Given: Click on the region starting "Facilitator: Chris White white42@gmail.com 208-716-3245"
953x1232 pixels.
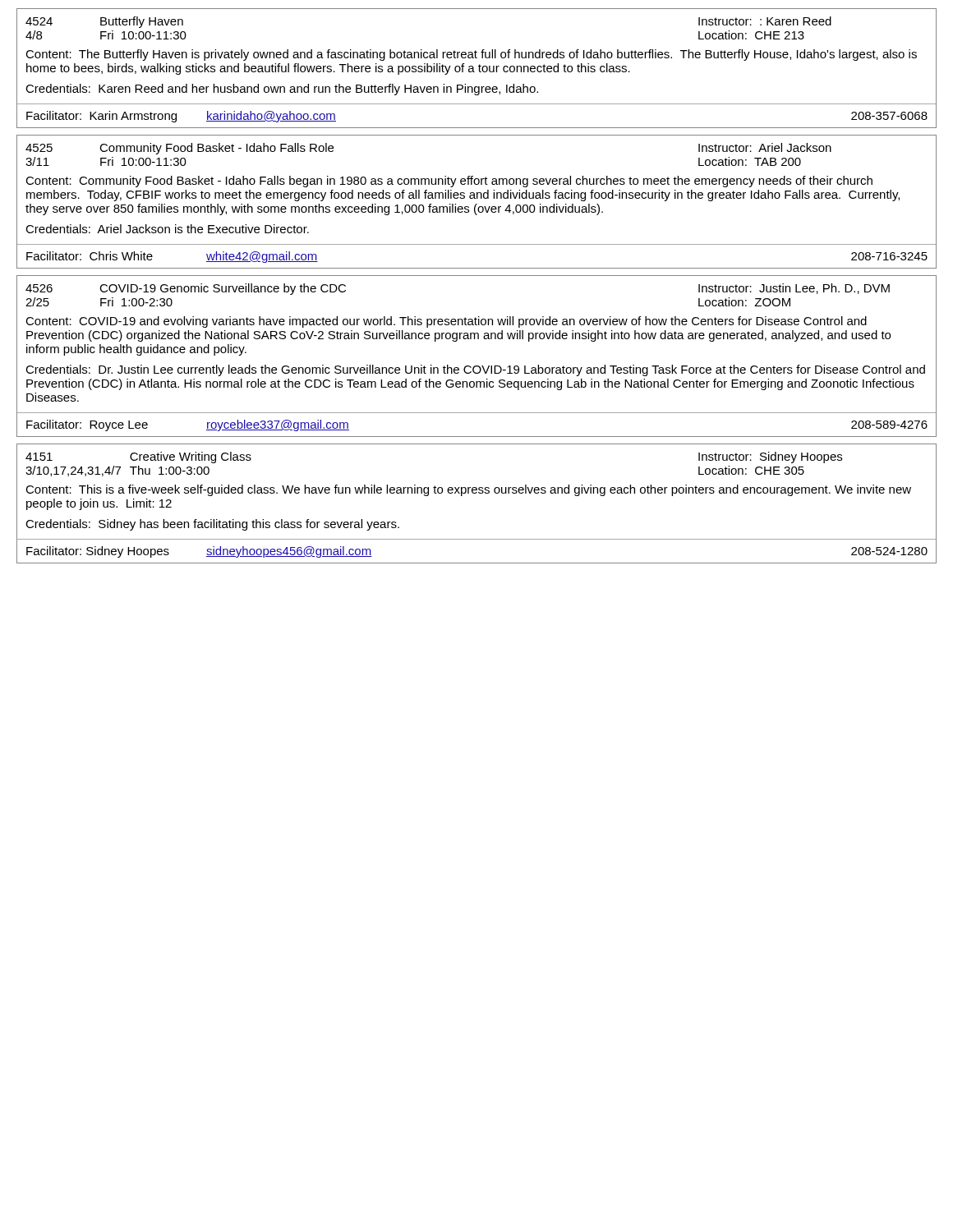Looking at the screenshot, I should pos(476,256).
